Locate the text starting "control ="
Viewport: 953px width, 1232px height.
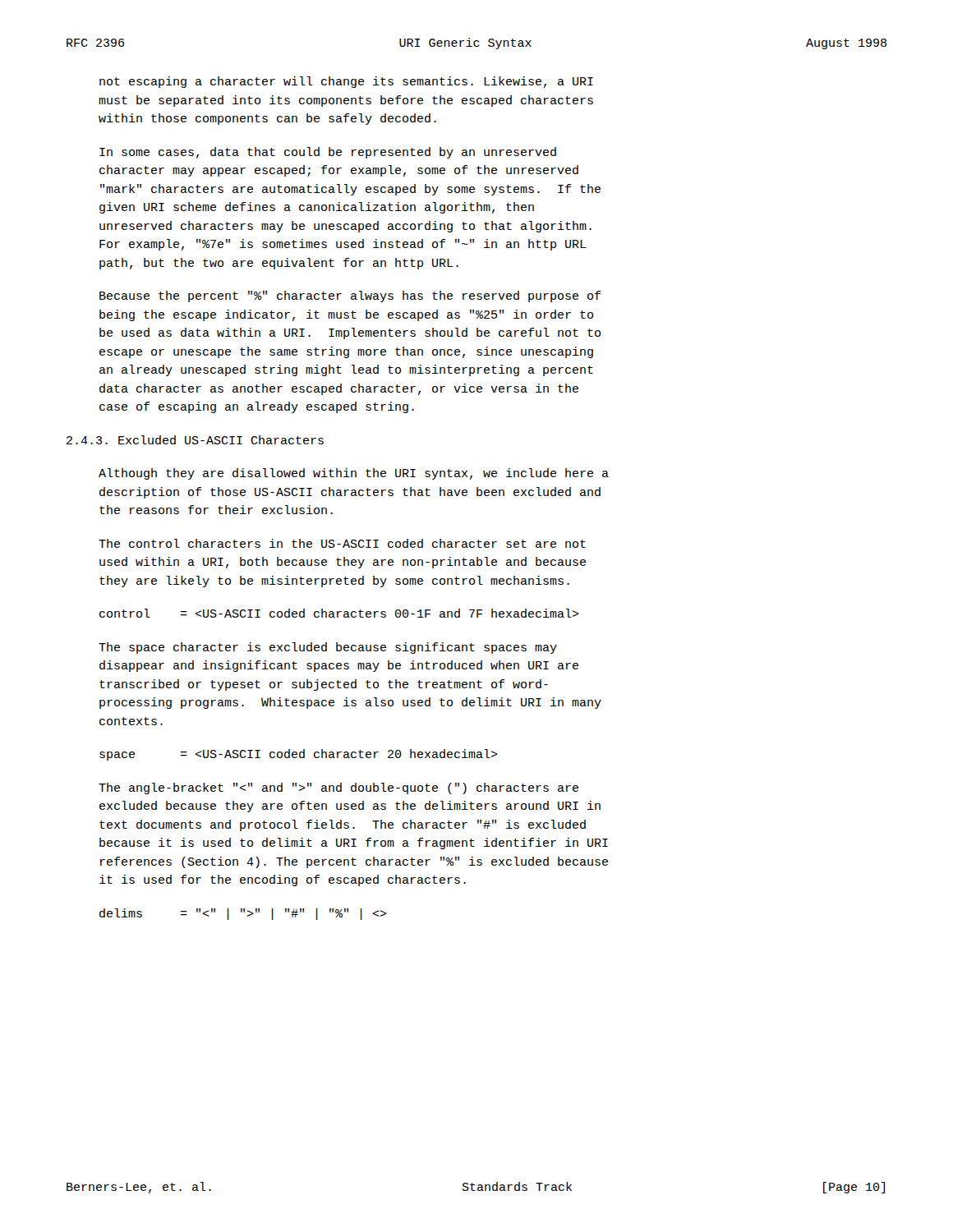339,615
